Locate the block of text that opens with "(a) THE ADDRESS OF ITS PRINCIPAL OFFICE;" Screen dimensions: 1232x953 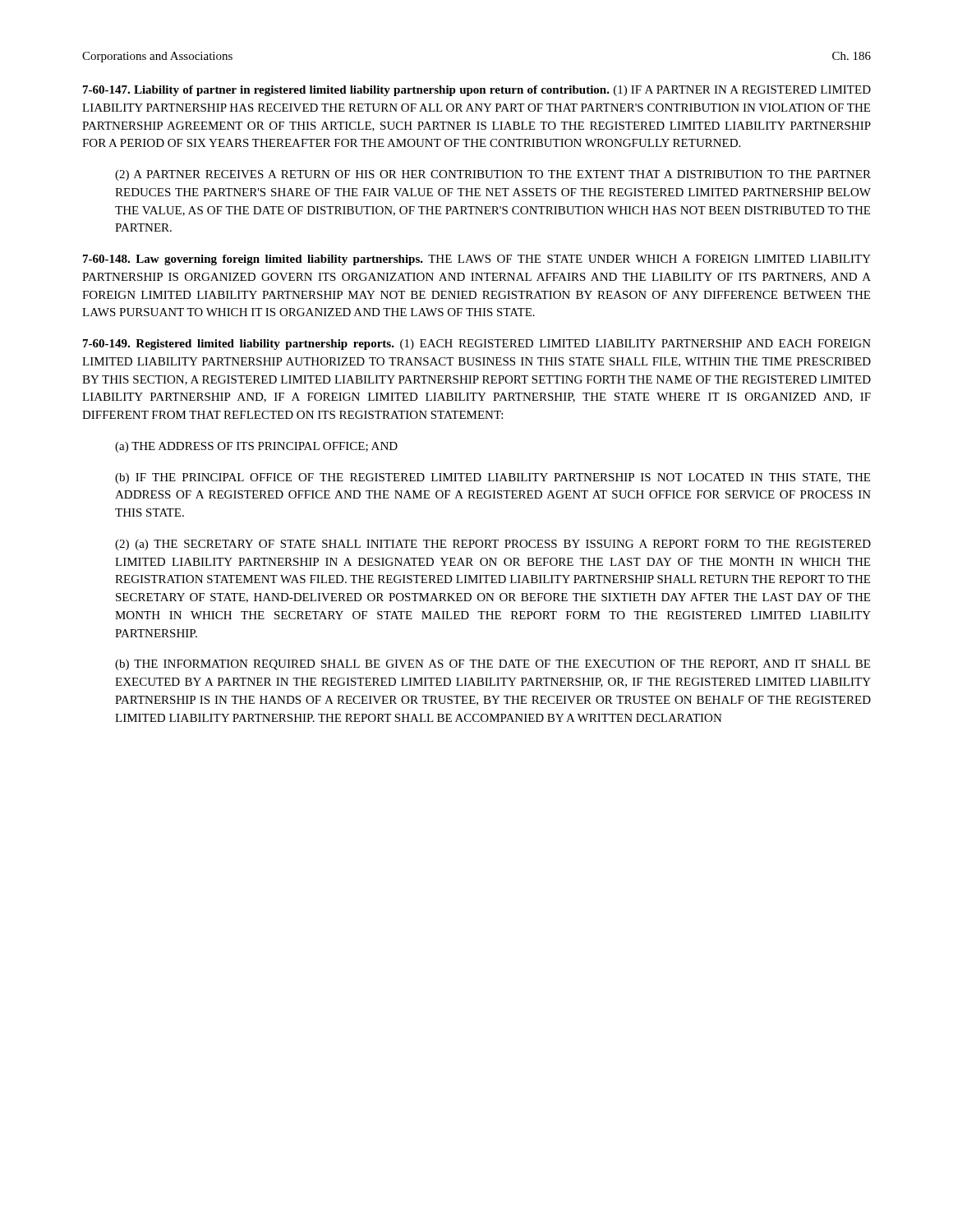[256, 447]
